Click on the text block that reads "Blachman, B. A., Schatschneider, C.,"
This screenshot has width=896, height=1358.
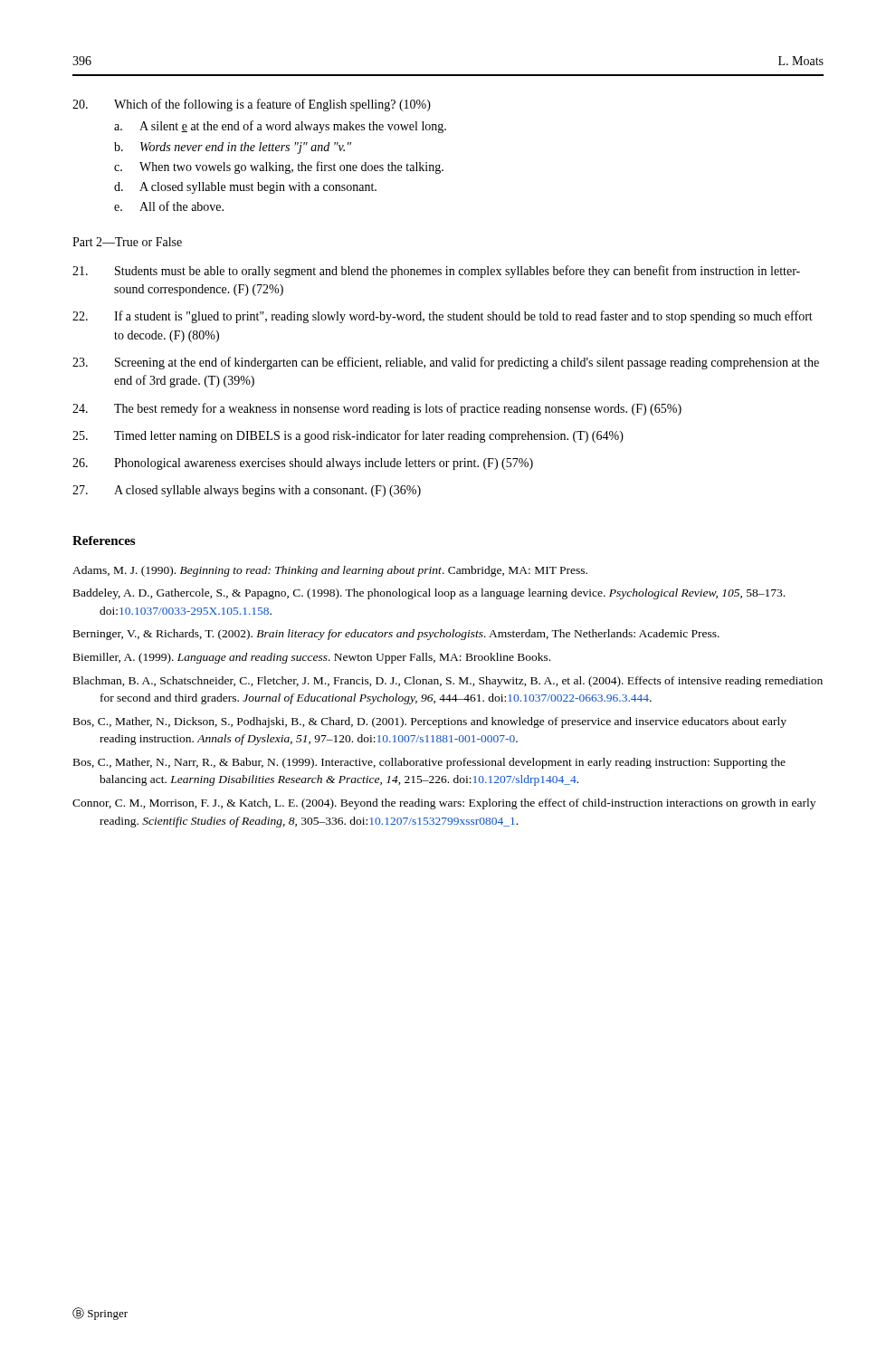[x=448, y=689]
